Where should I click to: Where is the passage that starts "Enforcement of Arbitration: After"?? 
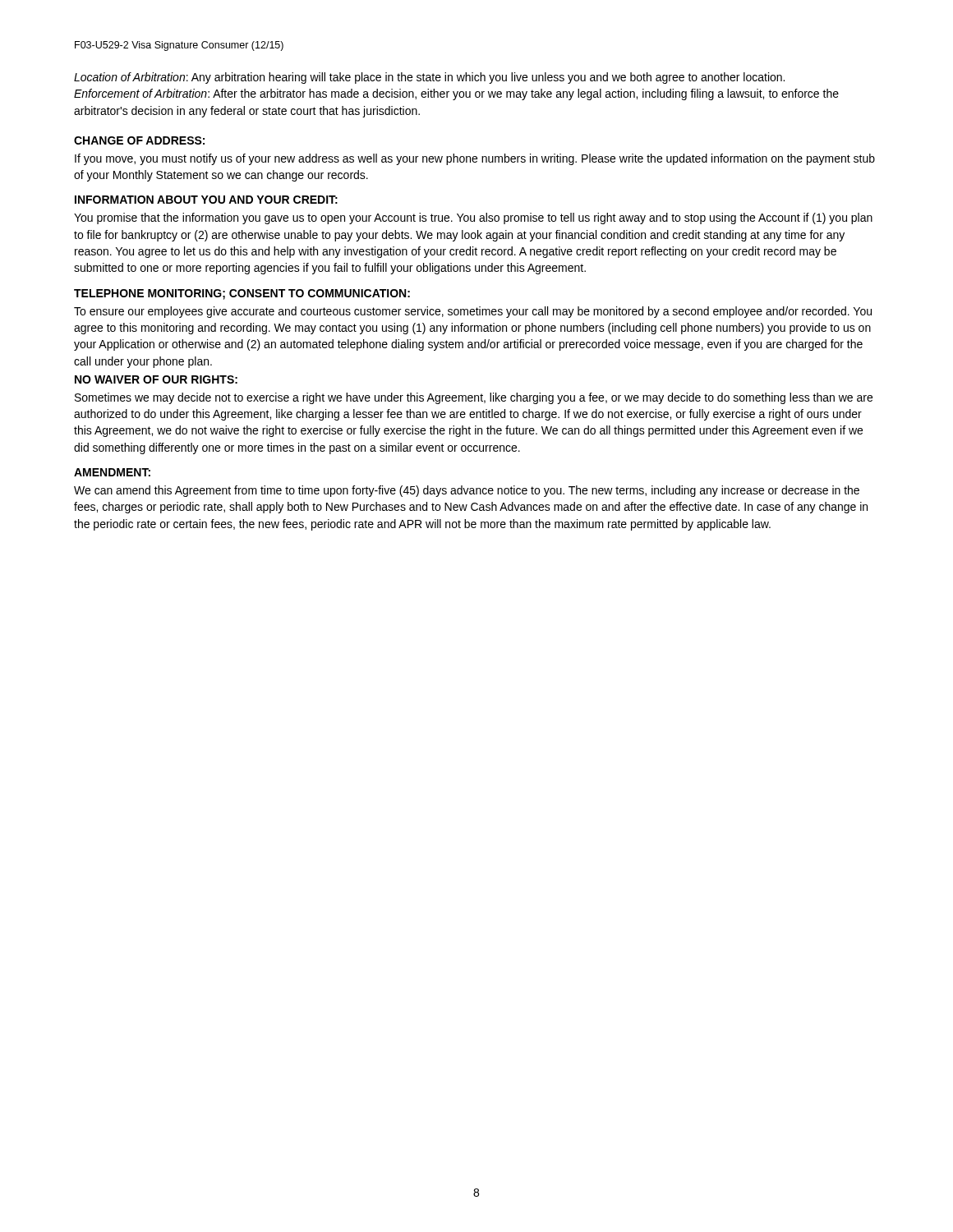456,102
